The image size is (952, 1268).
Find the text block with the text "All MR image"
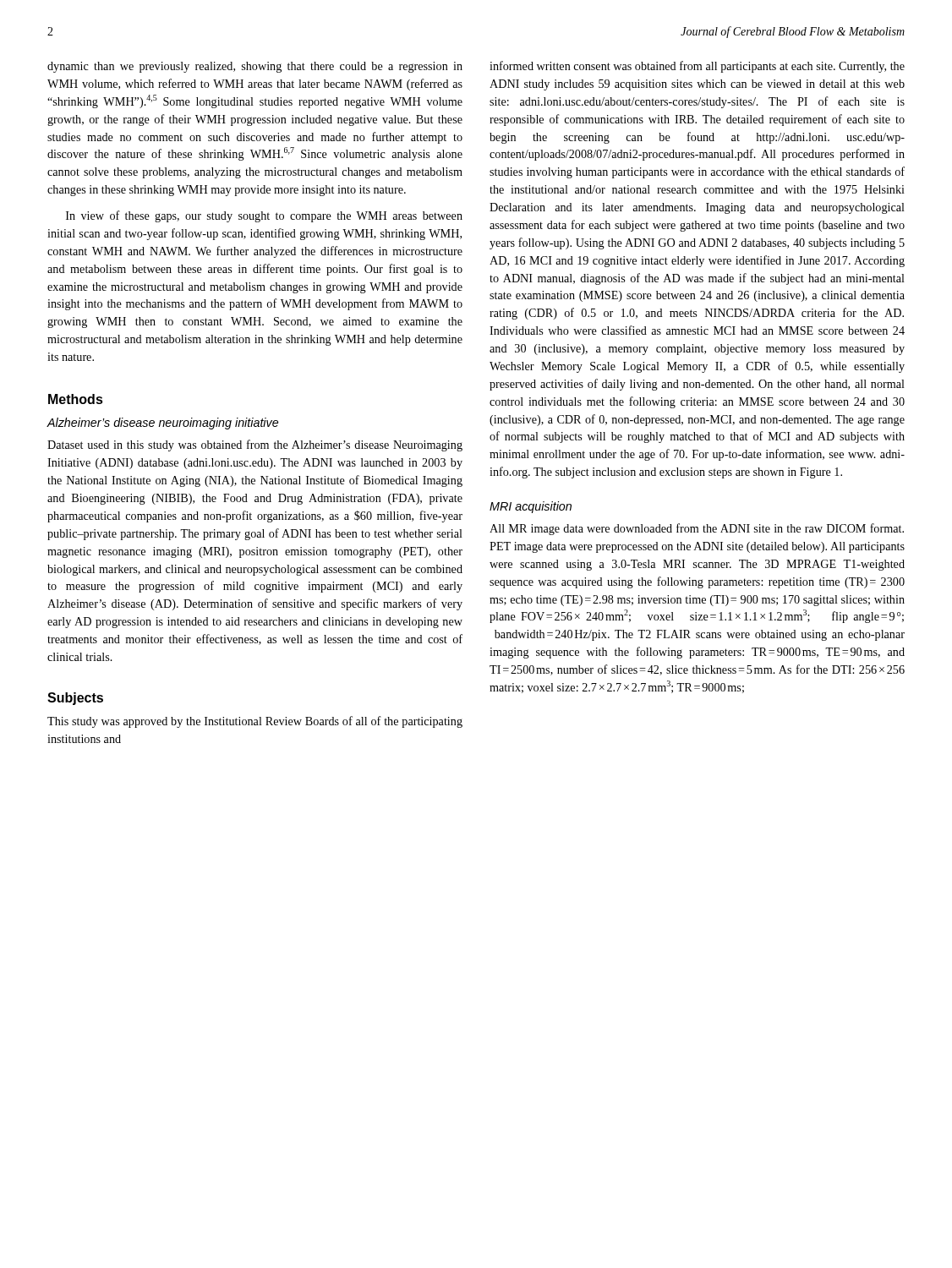pos(697,608)
